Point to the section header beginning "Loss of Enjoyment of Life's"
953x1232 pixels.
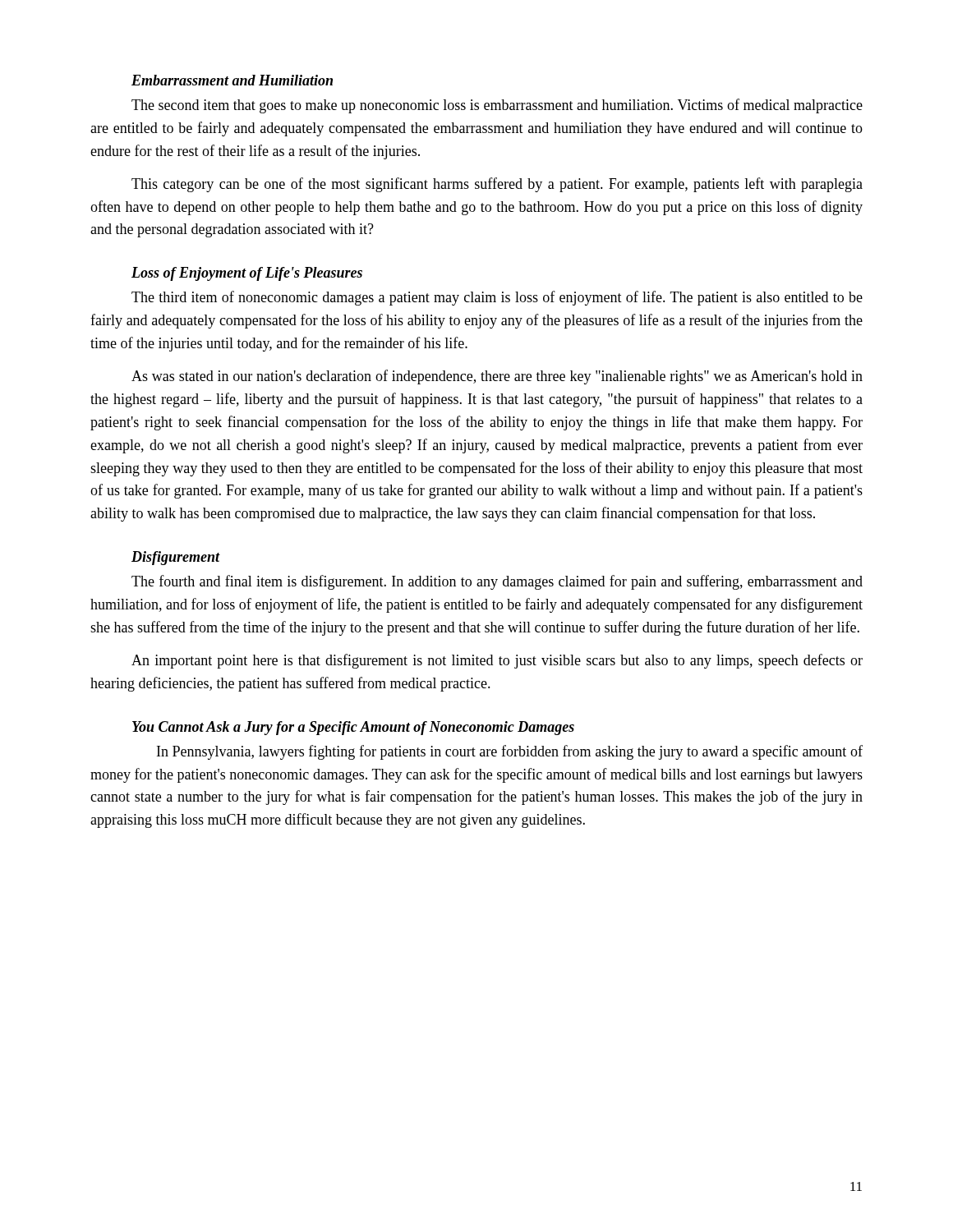pyautogui.click(x=247, y=273)
